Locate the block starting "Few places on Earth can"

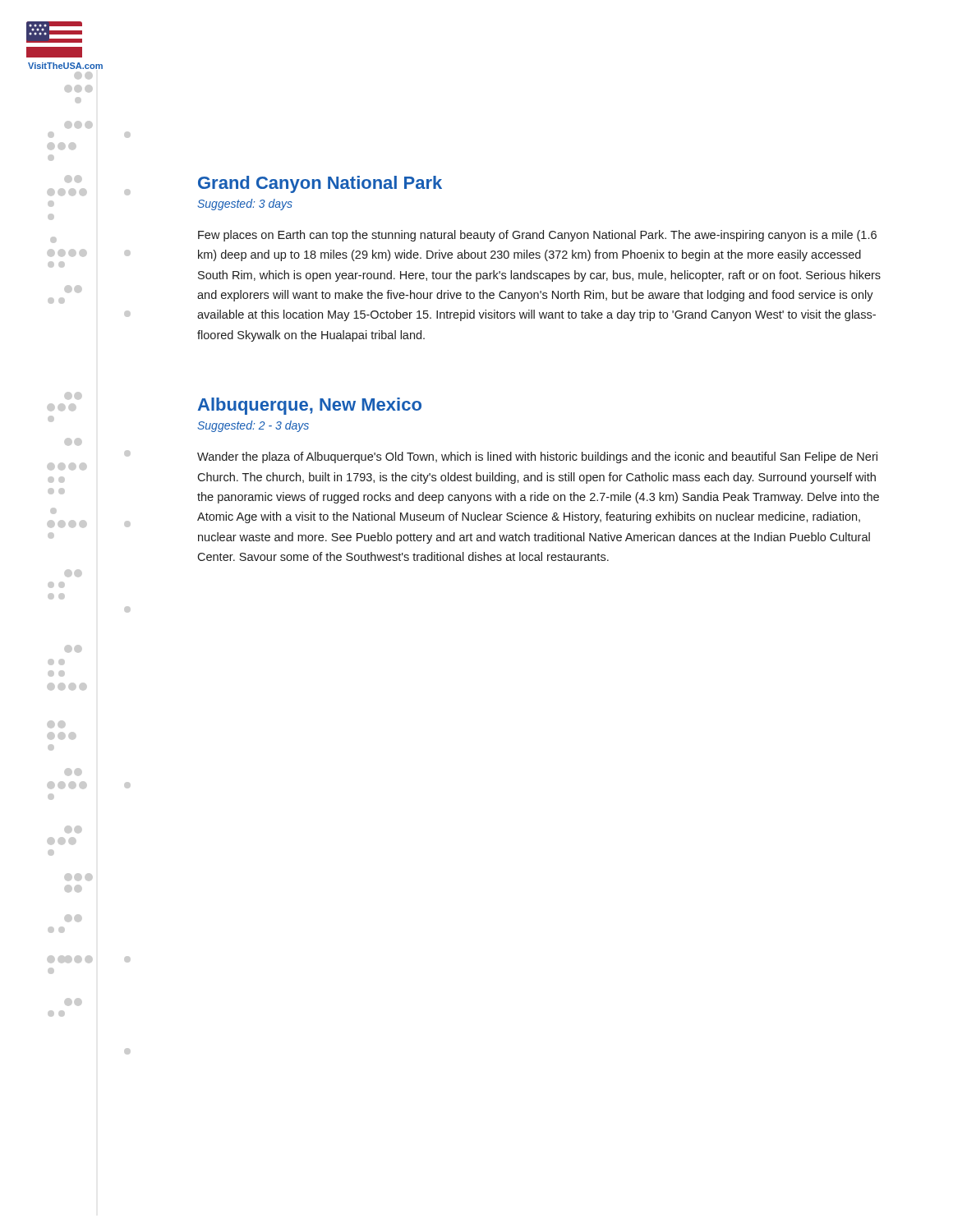click(x=539, y=285)
